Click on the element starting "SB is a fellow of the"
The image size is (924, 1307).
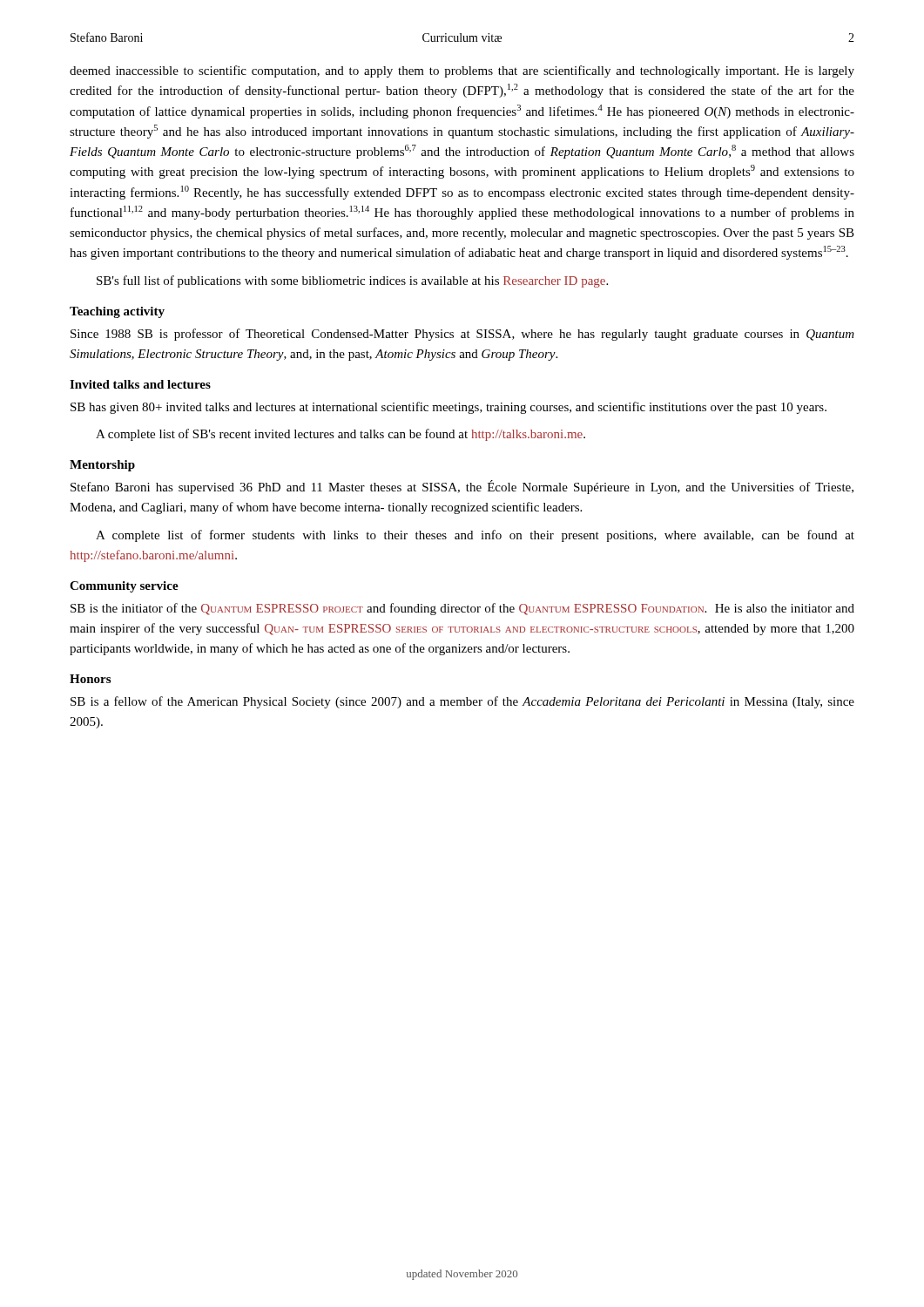coord(462,712)
